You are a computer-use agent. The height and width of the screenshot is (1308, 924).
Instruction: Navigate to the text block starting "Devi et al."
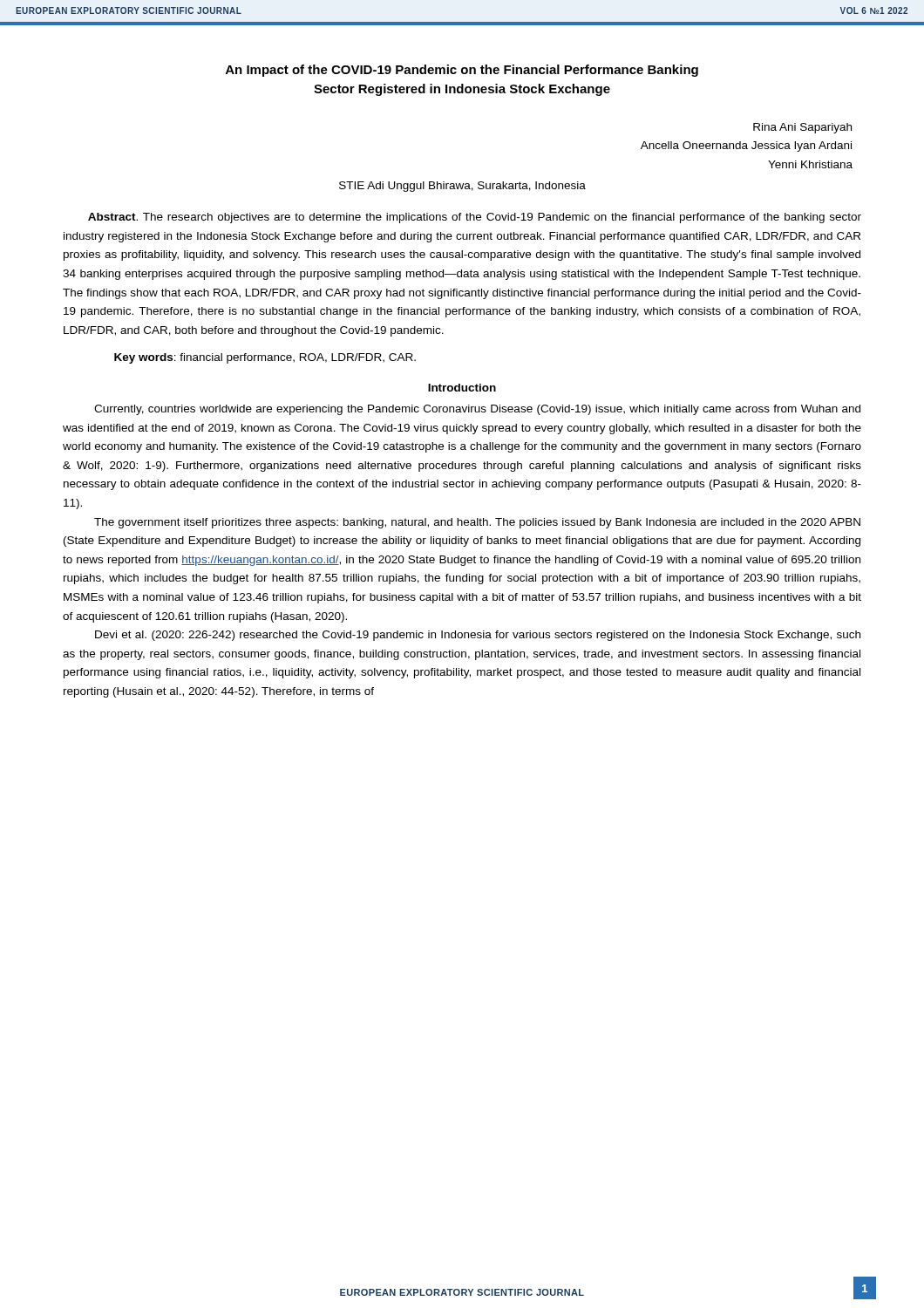[462, 663]
